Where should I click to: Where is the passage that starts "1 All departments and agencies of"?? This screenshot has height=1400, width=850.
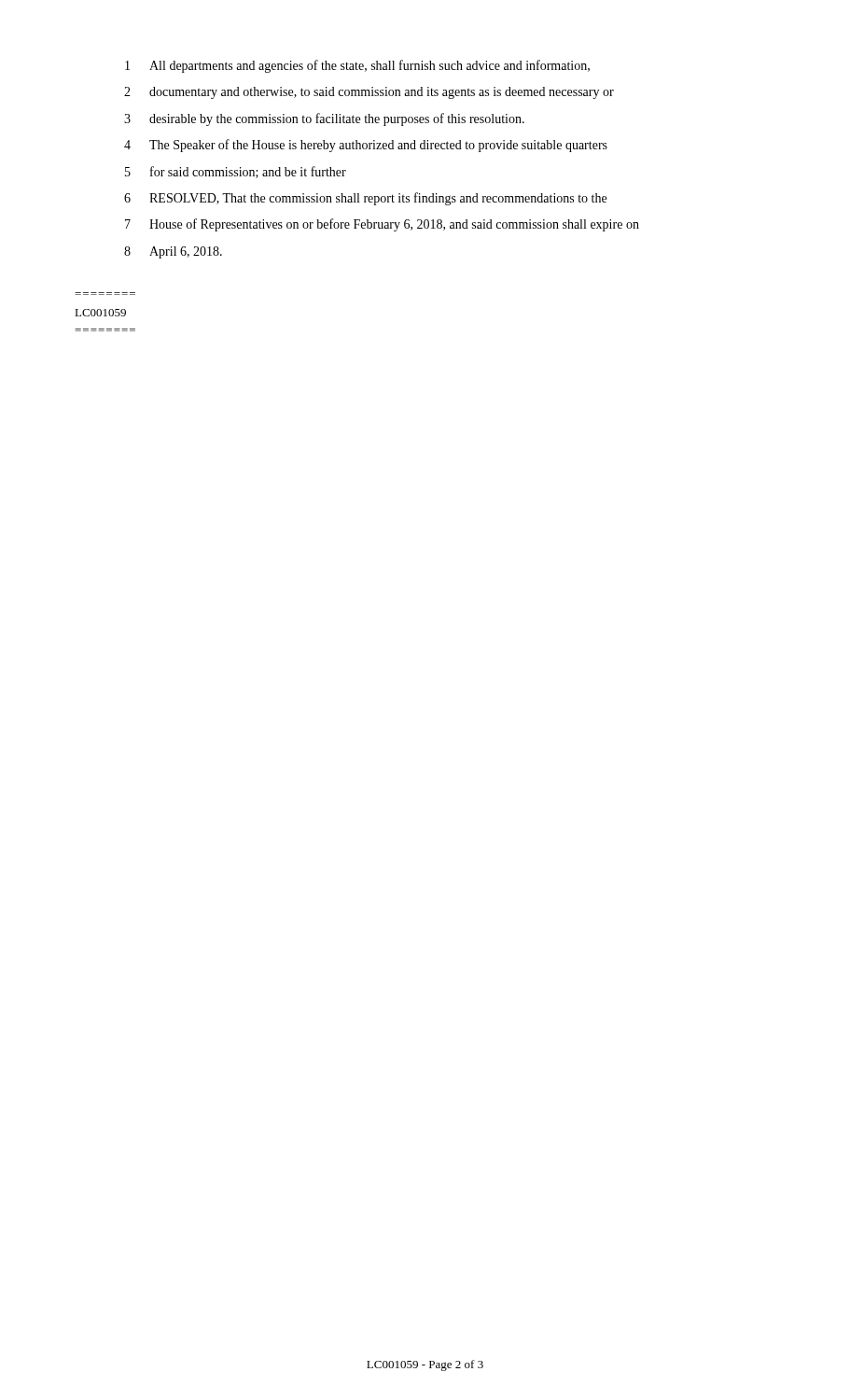425,66
